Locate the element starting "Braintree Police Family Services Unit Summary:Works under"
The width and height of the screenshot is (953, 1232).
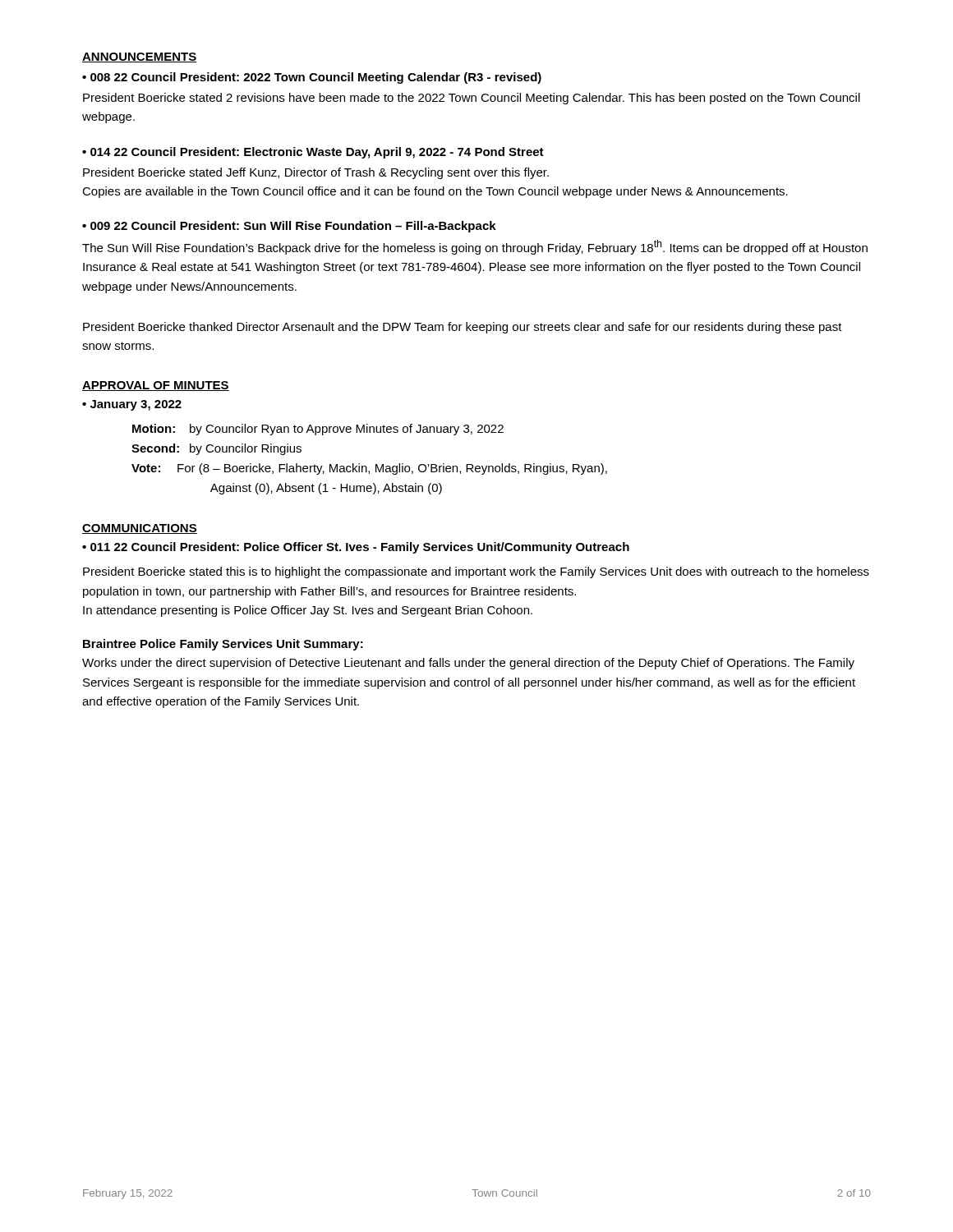pyautogui.click(x=469, y=672)
